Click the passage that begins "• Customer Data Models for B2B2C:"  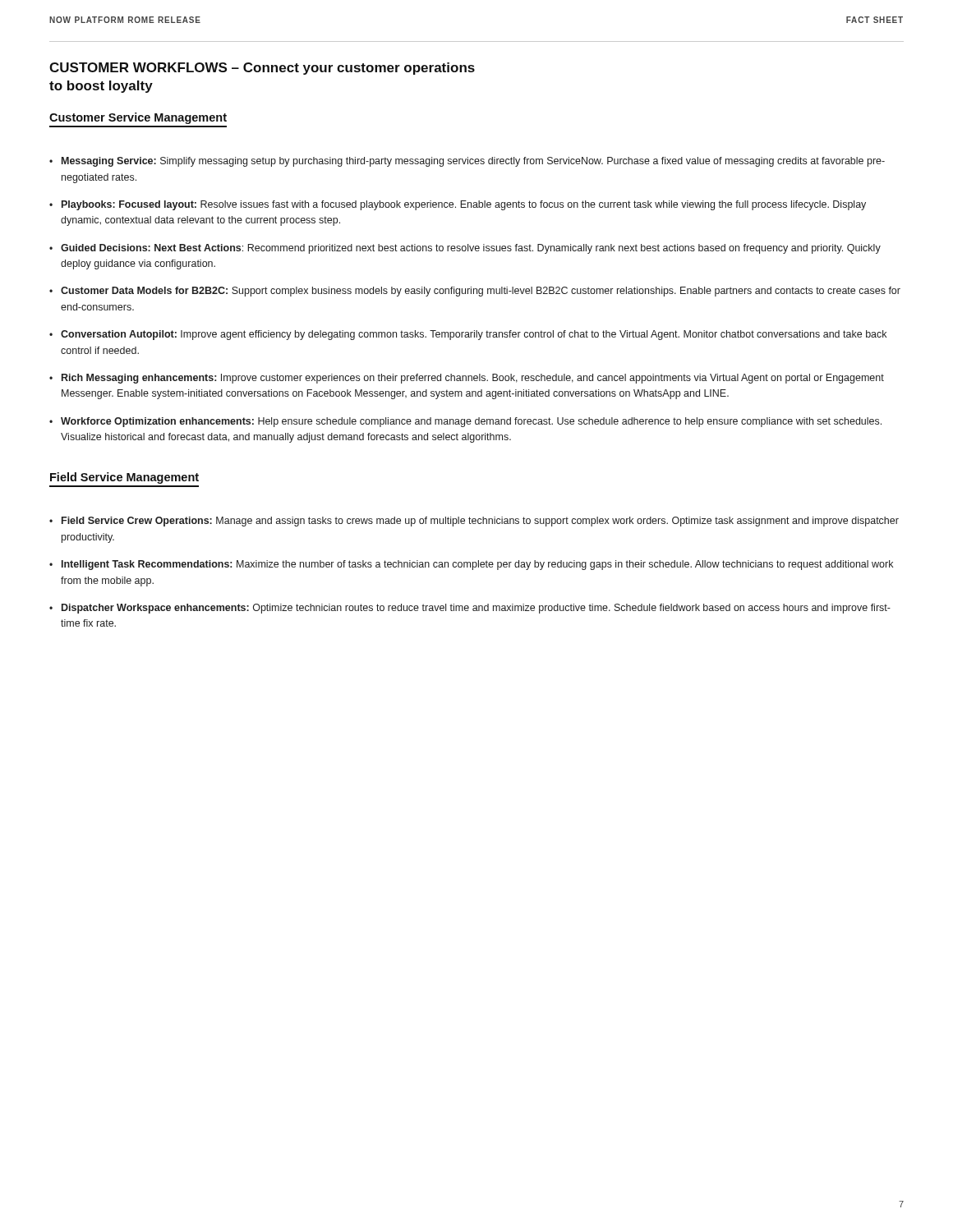[x=476, y=300]
